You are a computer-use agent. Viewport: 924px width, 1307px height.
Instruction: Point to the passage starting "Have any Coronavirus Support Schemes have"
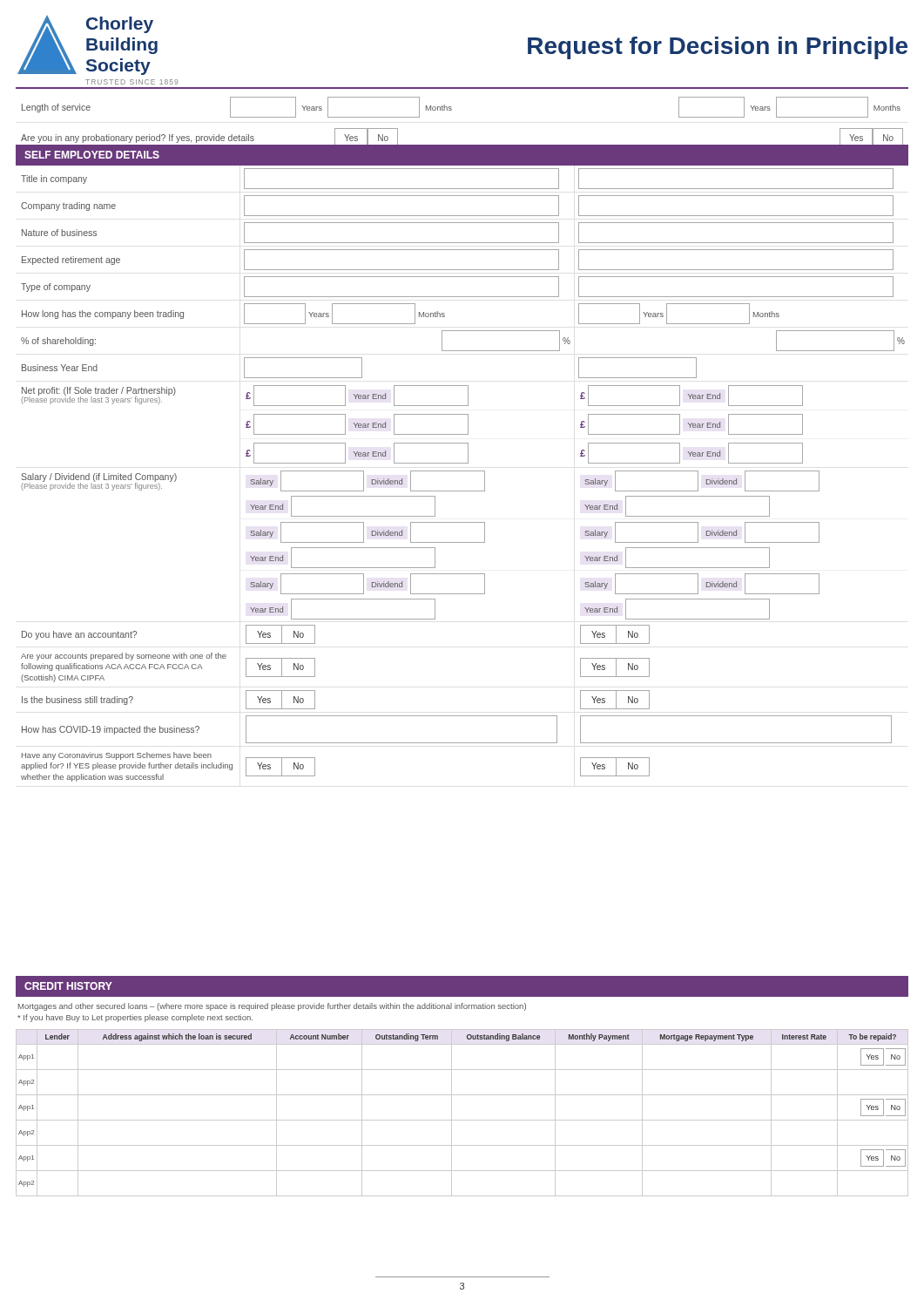(x=182, y=766)
